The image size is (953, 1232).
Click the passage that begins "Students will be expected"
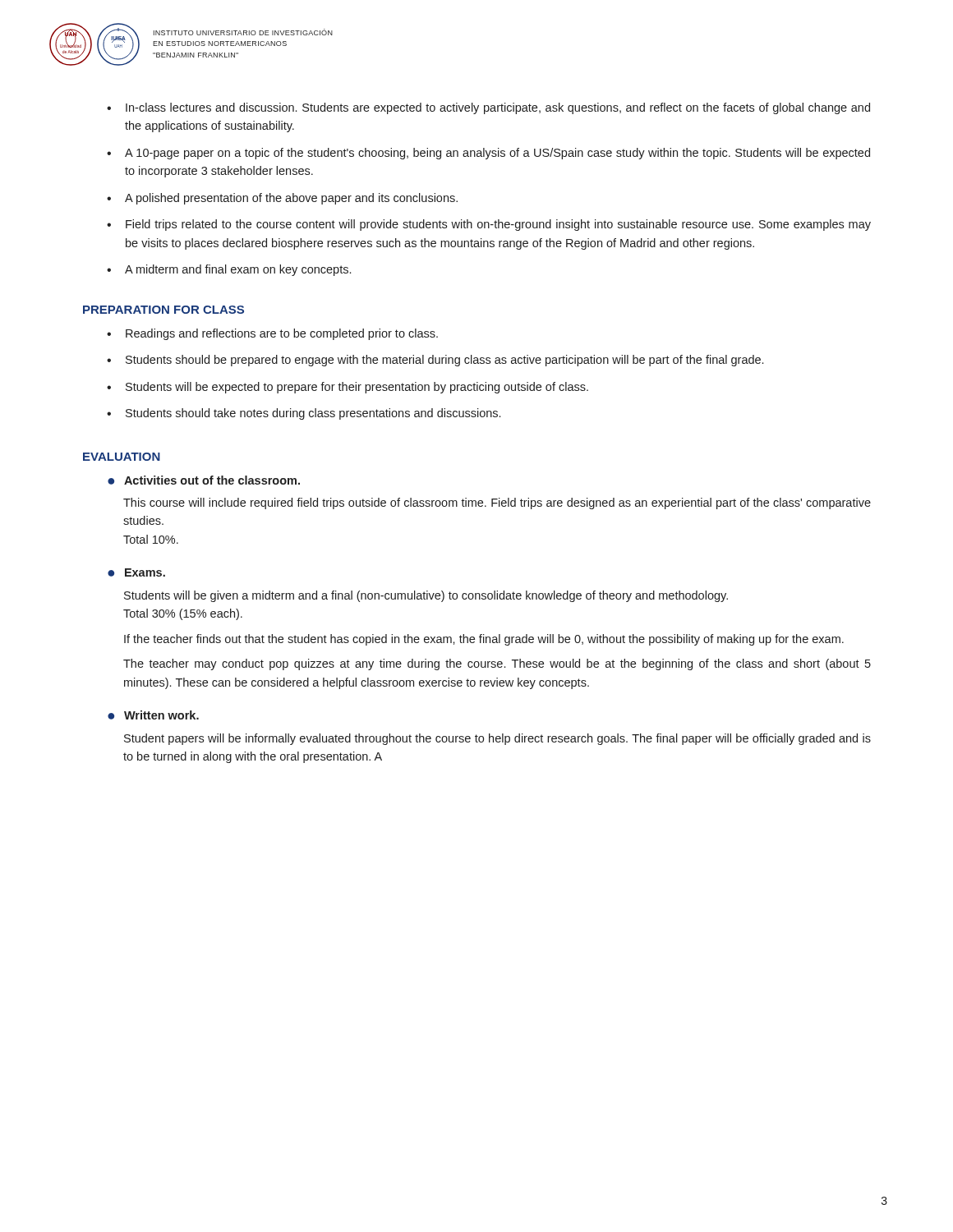(x=357, y=387)
